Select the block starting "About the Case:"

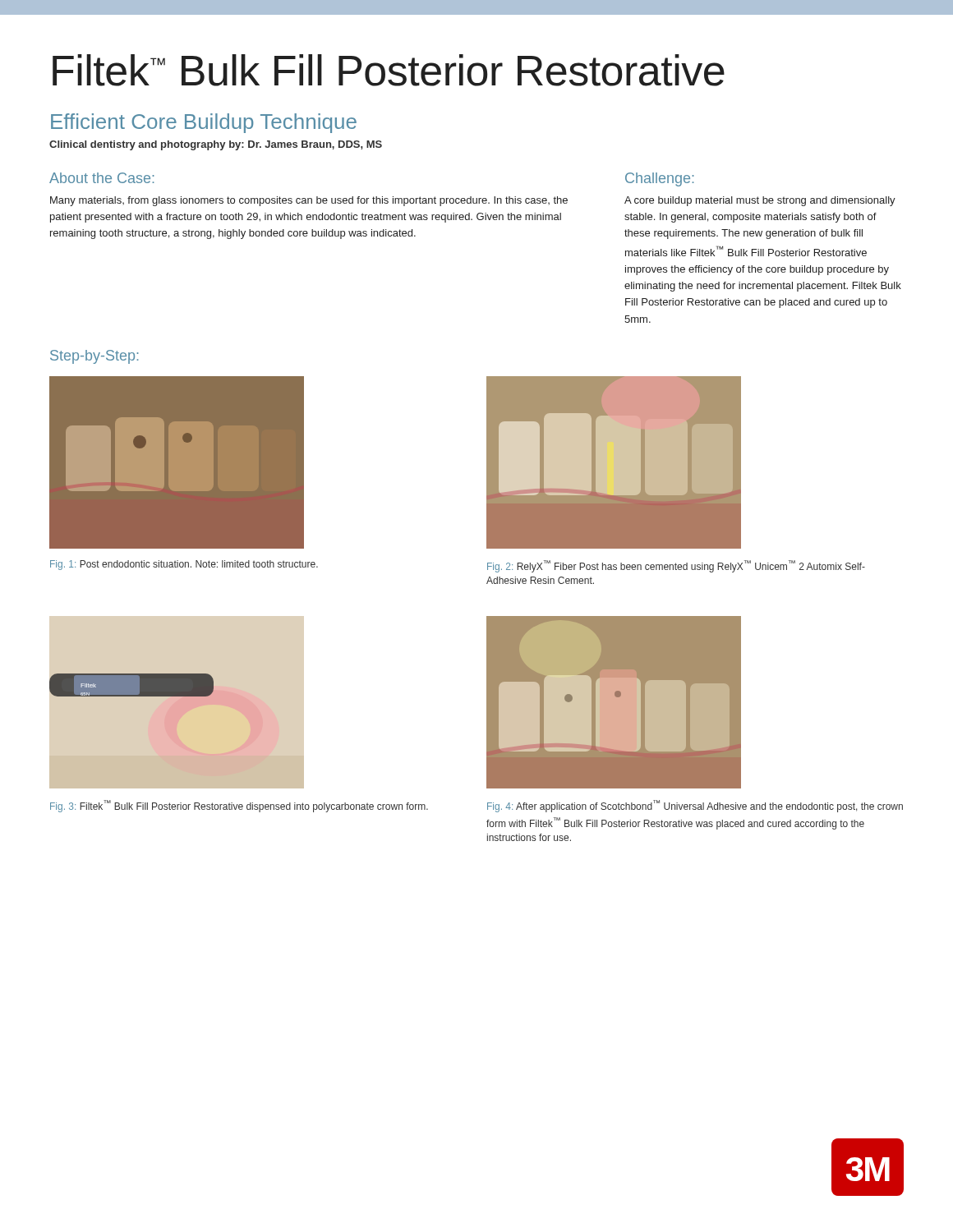101,178
